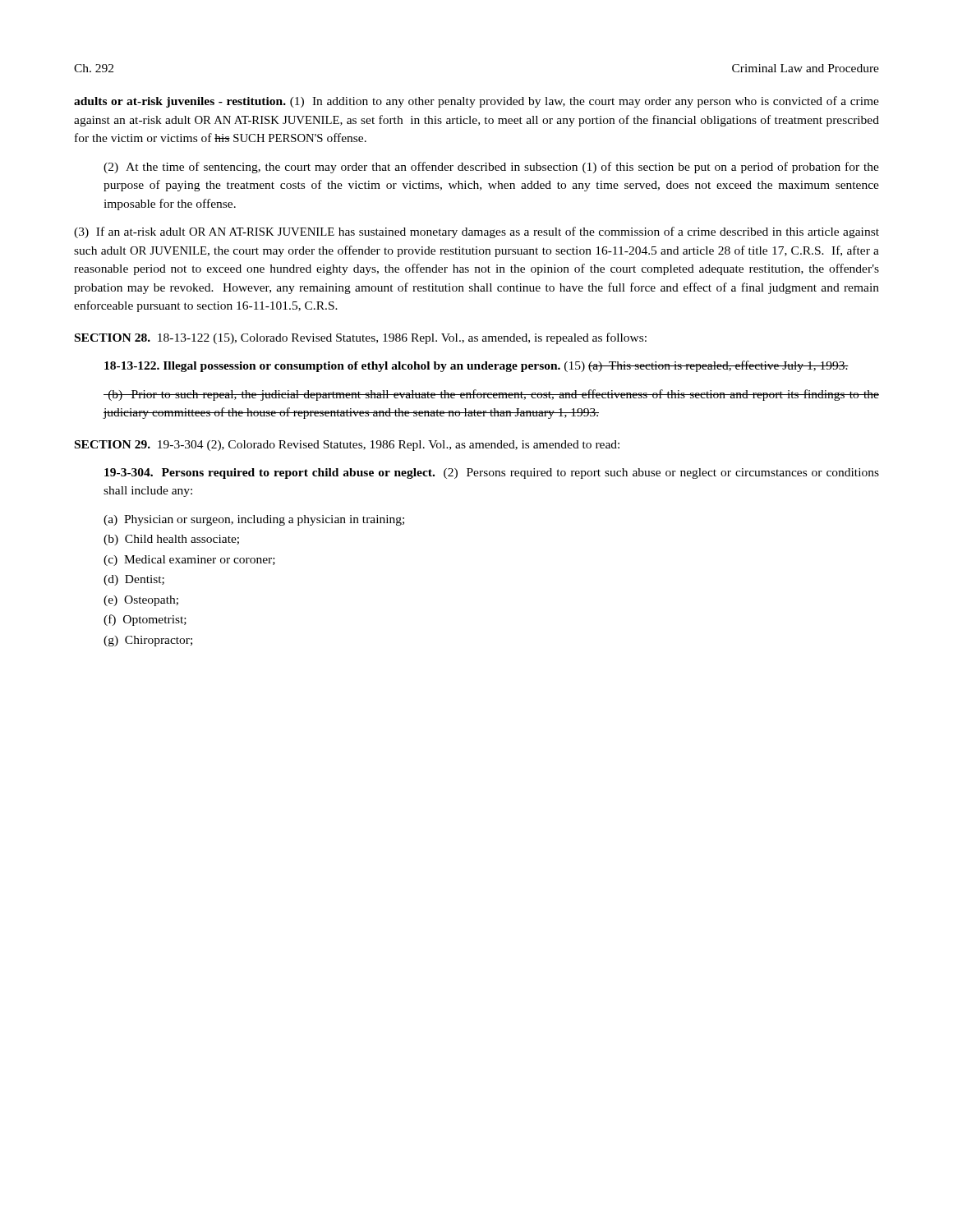Locate the list item with the text "(b) Child health associate;"
This screenshot has width=953, height=1232.
[172, 539]
